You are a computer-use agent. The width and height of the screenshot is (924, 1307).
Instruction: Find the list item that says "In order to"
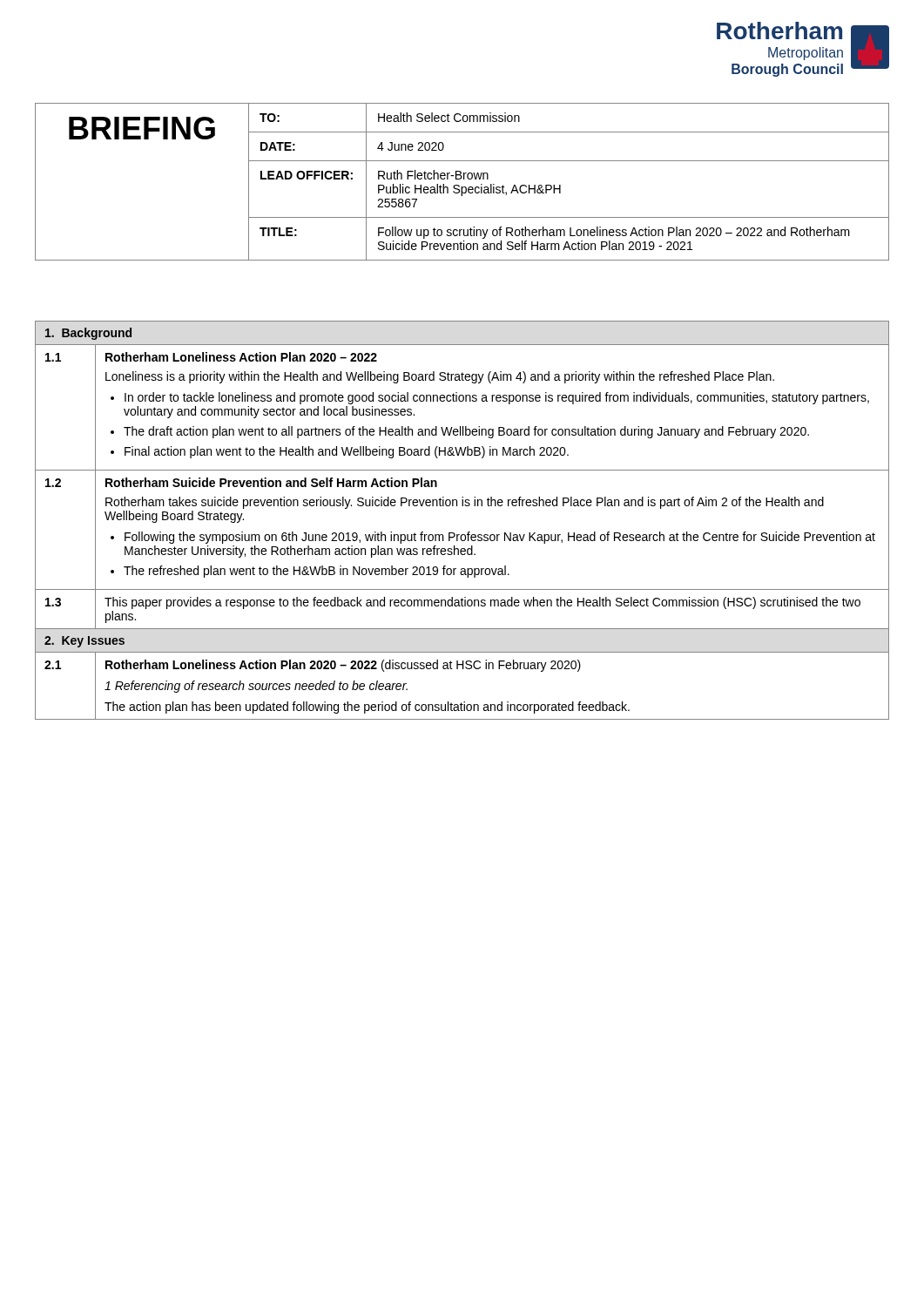pyautogui.click(x=497, y=404)
